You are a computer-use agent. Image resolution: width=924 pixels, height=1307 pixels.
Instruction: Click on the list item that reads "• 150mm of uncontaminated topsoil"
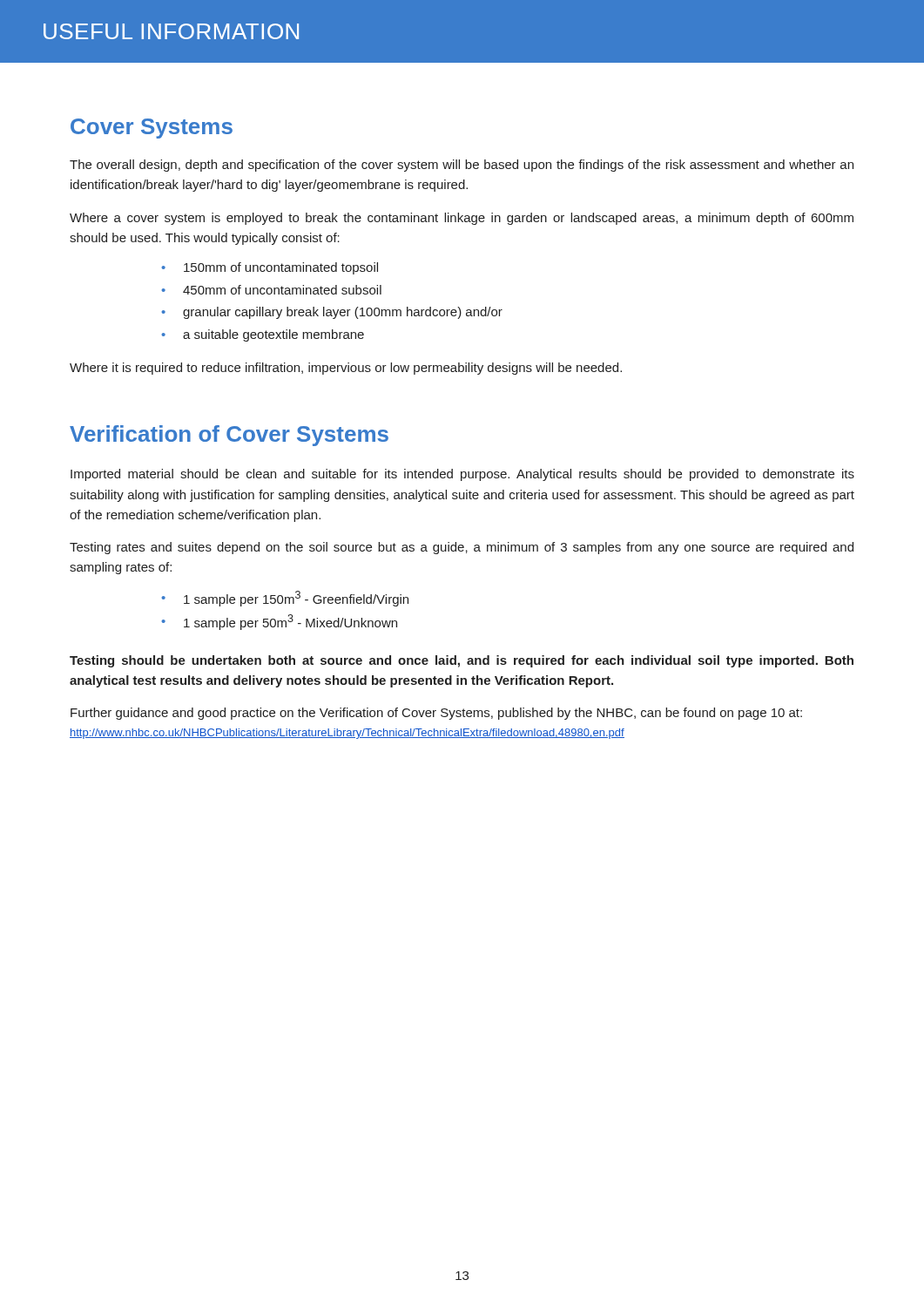pos(270,267)
